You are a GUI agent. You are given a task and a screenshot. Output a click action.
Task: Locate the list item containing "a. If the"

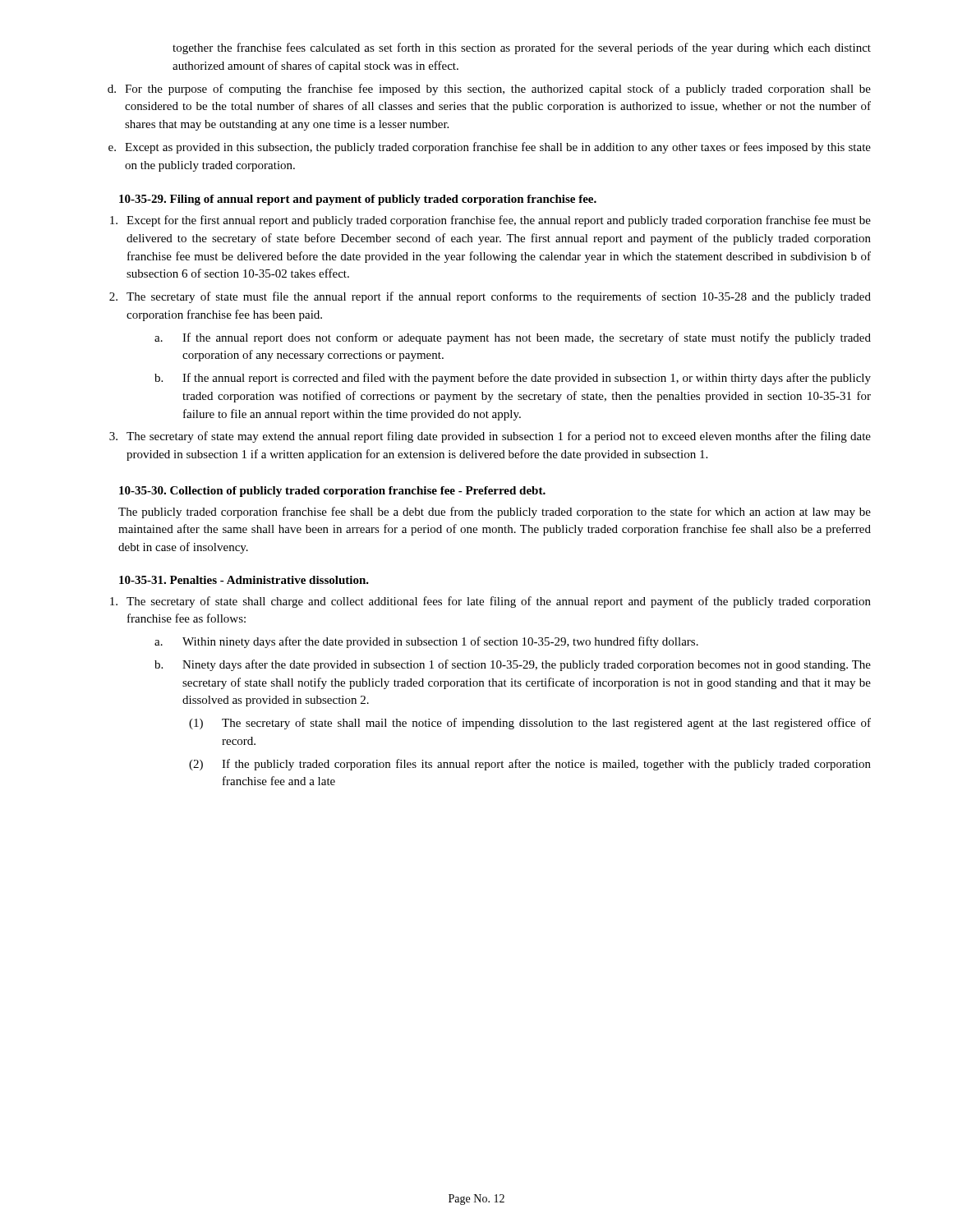(513, 347)
